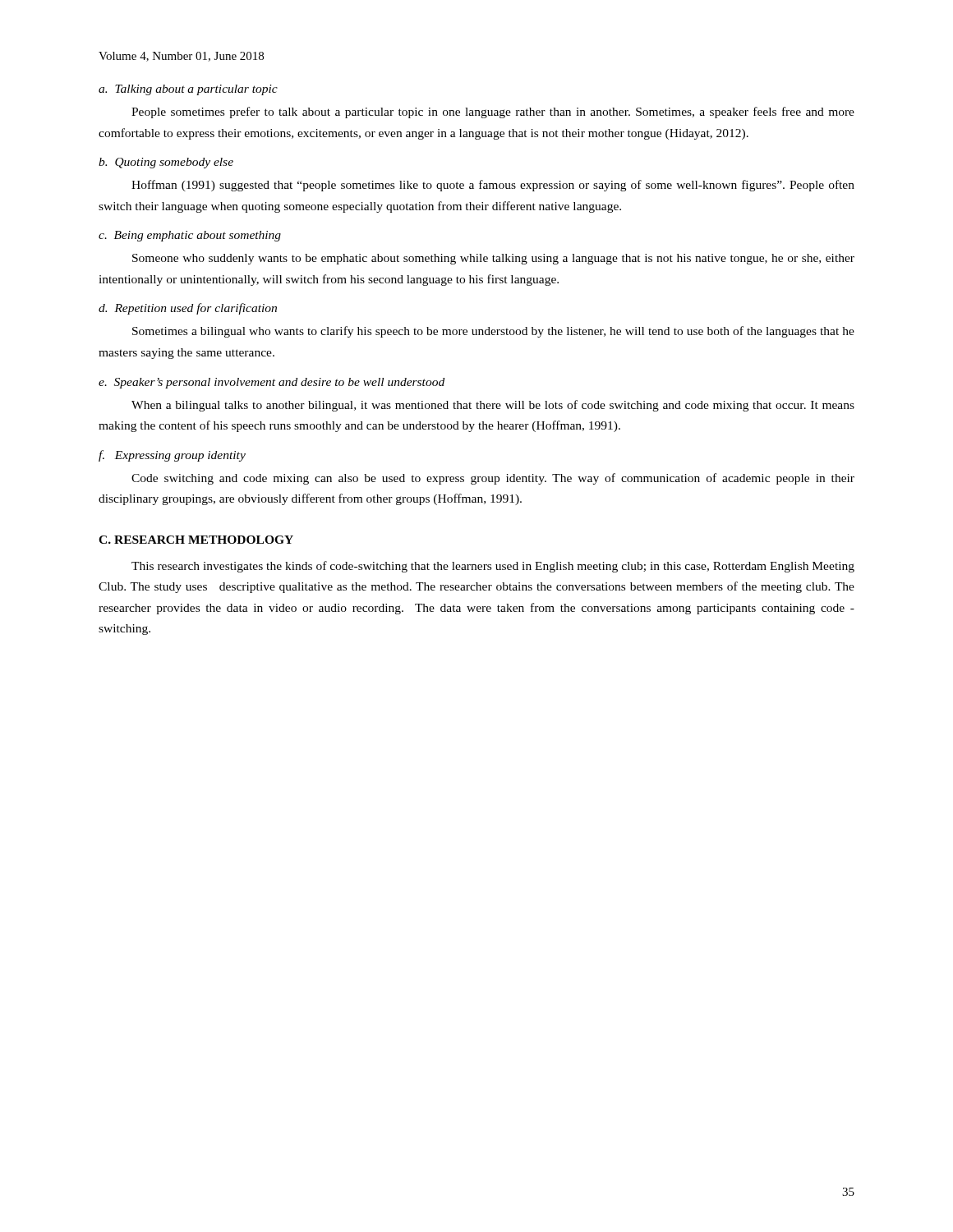This screenshot has width=953, height=1232.
Task: Find the text block that reads "This research investigates the kinds"
Action: [x=476, y=597]
